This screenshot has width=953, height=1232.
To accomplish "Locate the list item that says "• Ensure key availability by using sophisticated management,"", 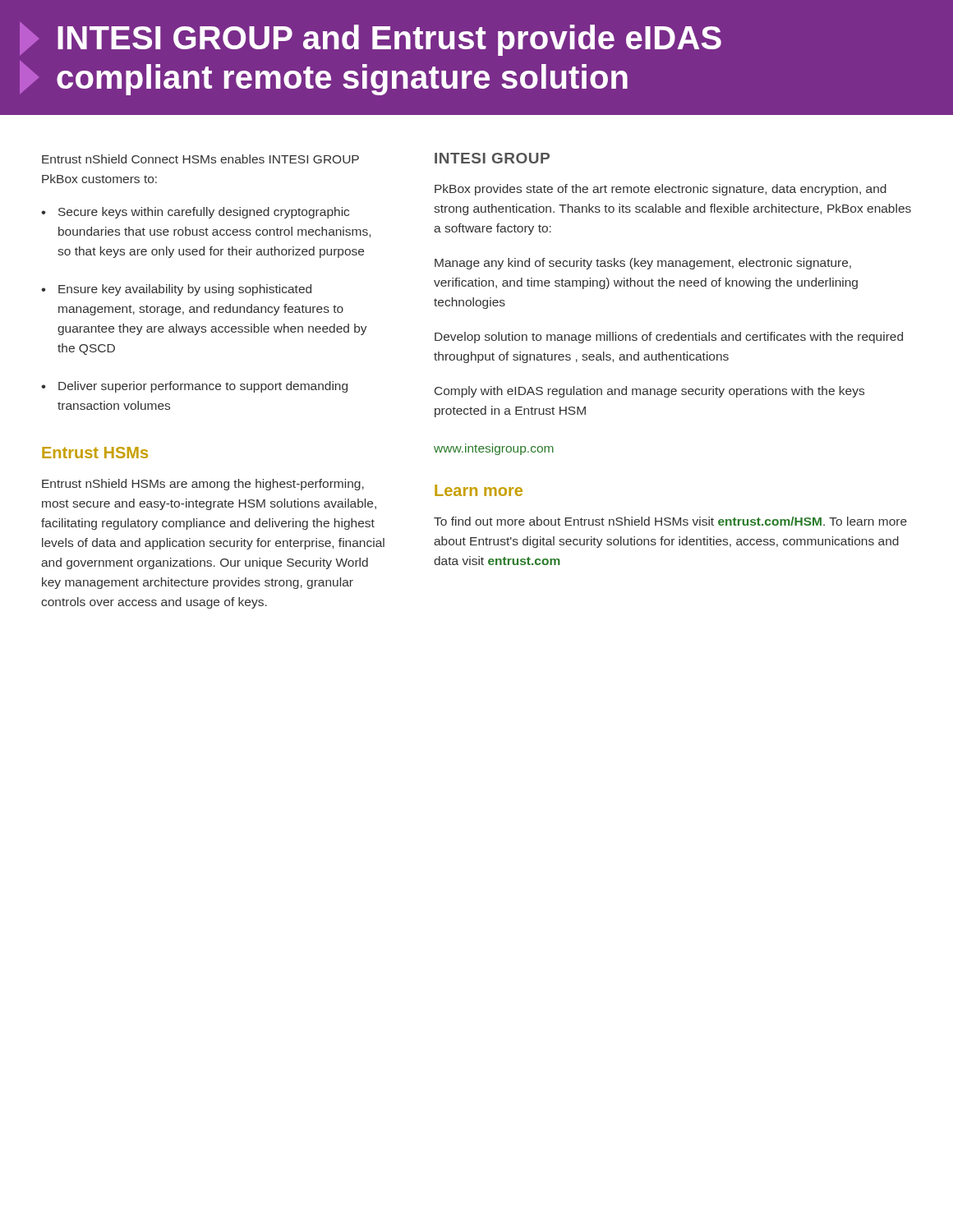I will click(204, 317).
